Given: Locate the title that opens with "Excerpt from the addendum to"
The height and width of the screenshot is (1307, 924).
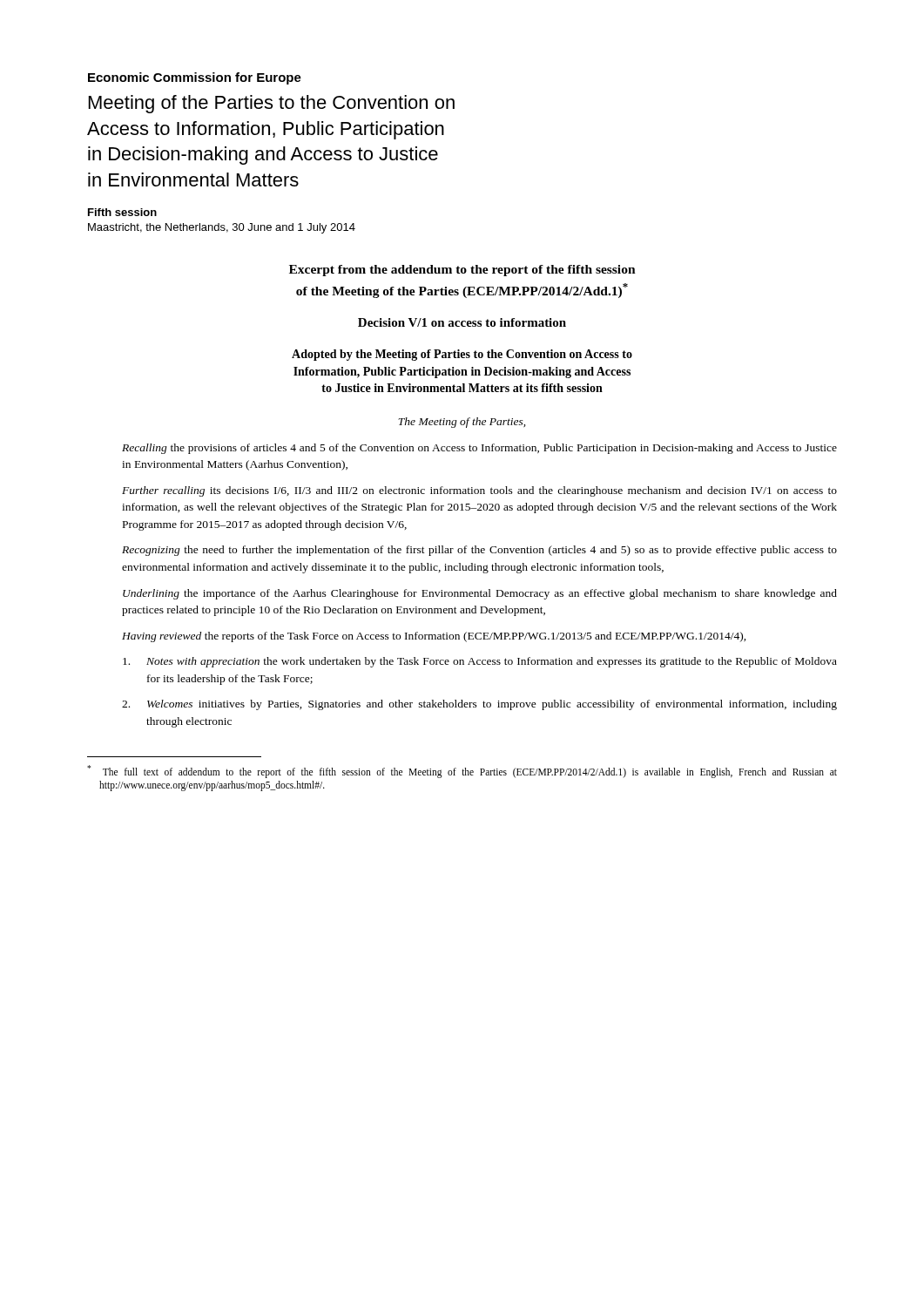Looking at the screenshot, I should pos(462,279).
